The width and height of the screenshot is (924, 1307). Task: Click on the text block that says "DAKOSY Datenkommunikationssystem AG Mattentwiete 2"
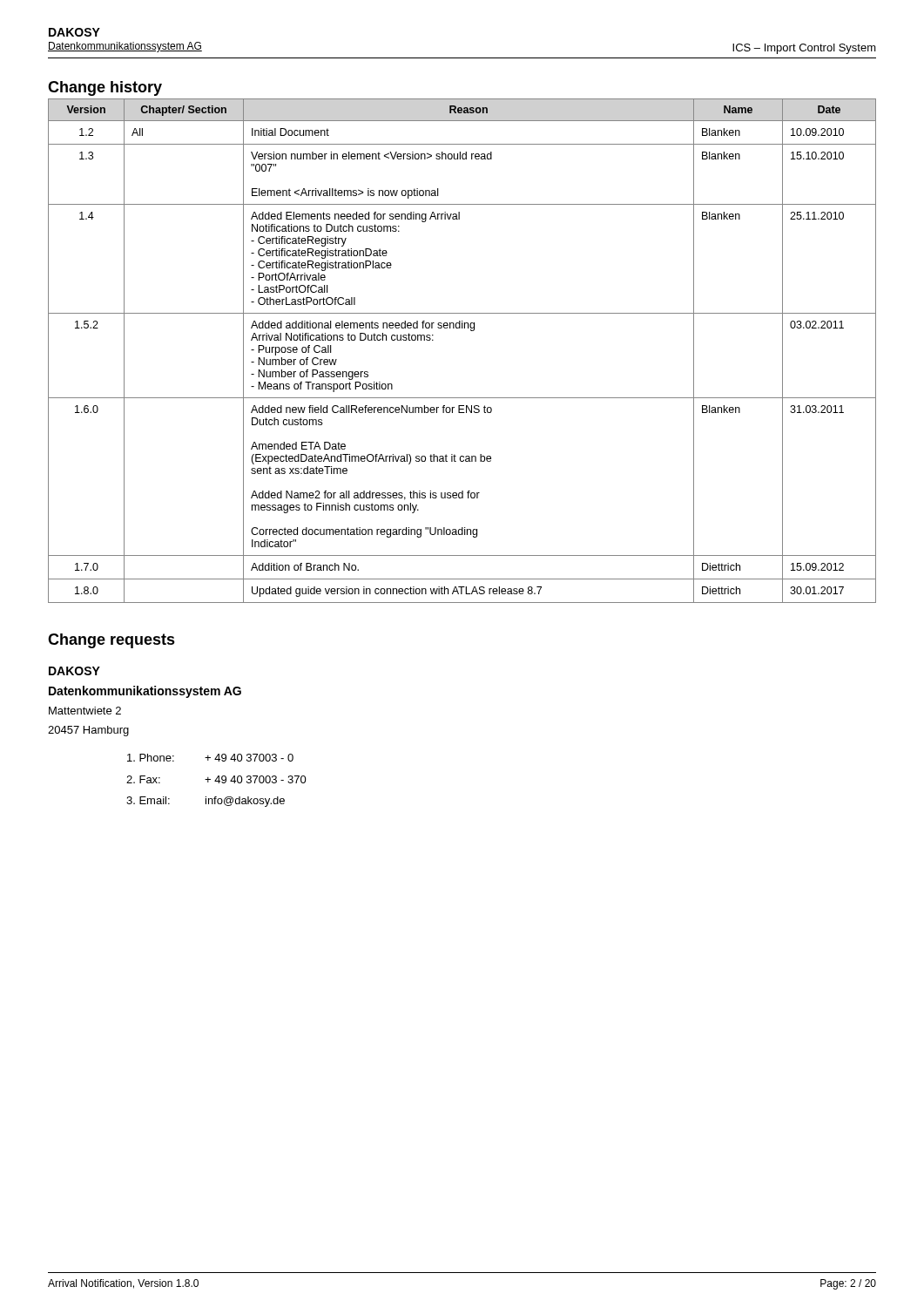[x=74, y=671]
